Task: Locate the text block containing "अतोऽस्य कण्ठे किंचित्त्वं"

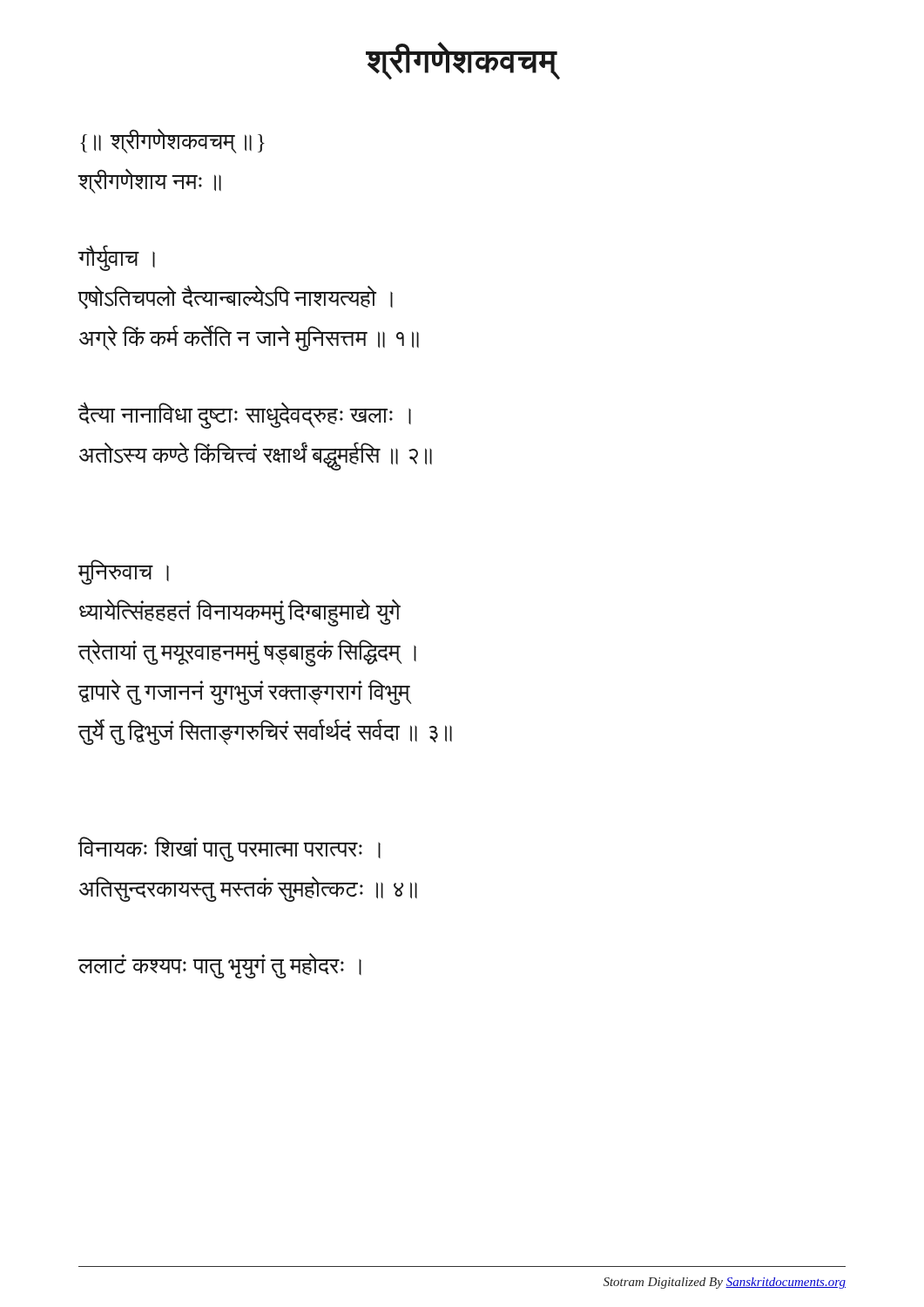Action: coord(257,455)
